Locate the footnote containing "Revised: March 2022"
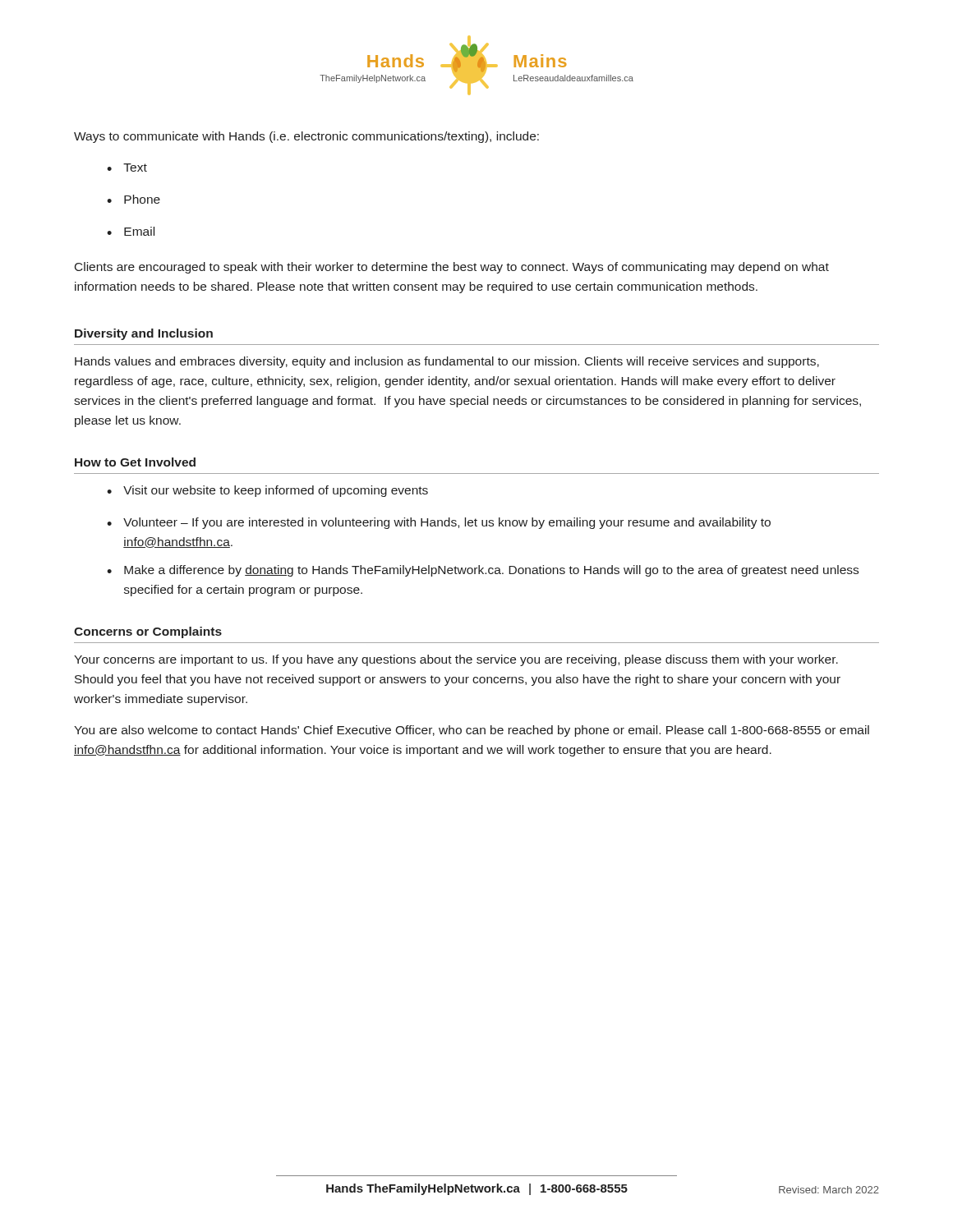 coord(829,1190)
